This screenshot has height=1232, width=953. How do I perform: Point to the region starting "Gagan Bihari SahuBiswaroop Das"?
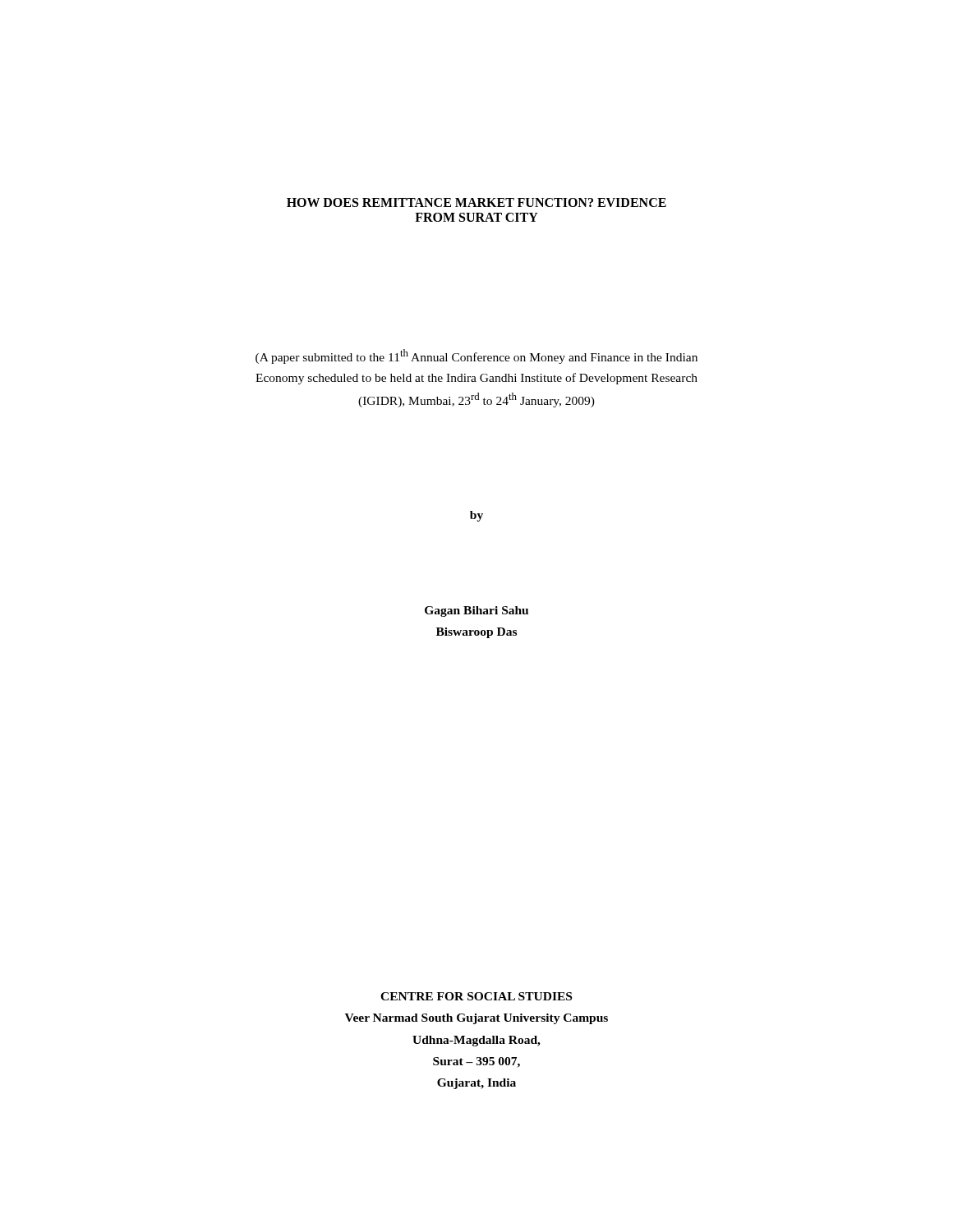(x=476, y=621)
